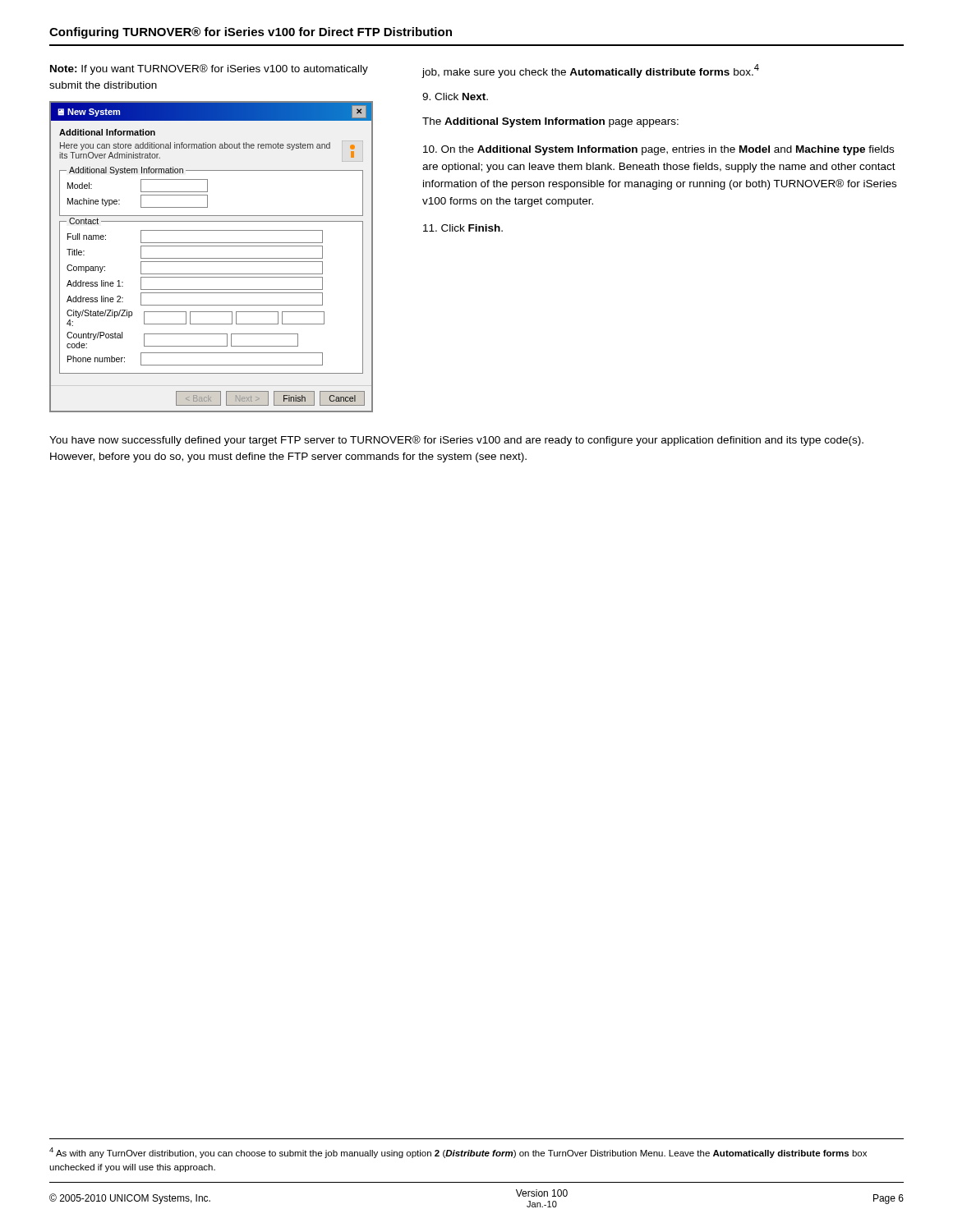Click where it says "The Additional System Information page appears:"
The image size is (953, 1232).
click(551, 121)
